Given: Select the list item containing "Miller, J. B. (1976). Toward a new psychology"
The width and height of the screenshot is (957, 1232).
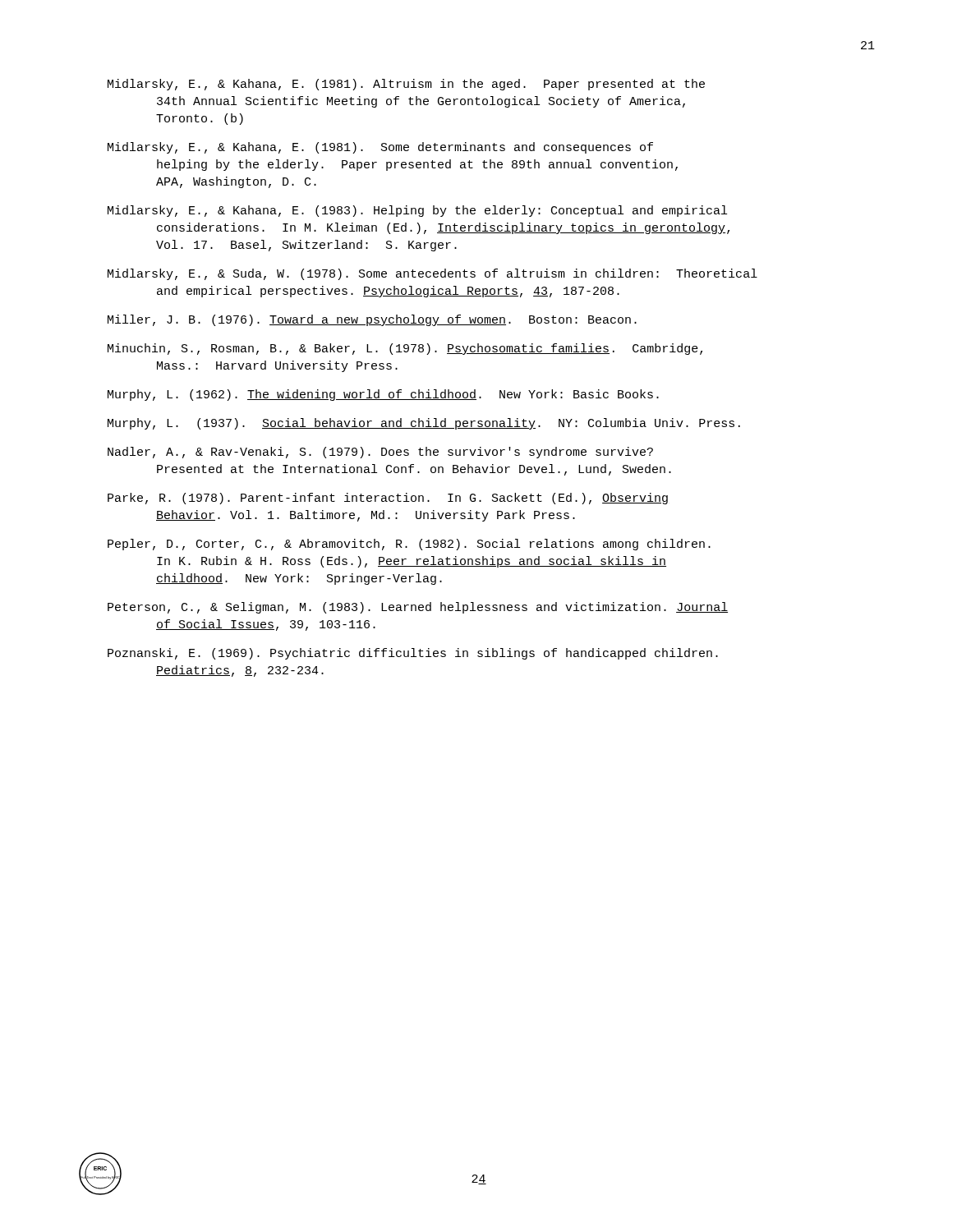Looking at the screenshot, I should (491, 321).
